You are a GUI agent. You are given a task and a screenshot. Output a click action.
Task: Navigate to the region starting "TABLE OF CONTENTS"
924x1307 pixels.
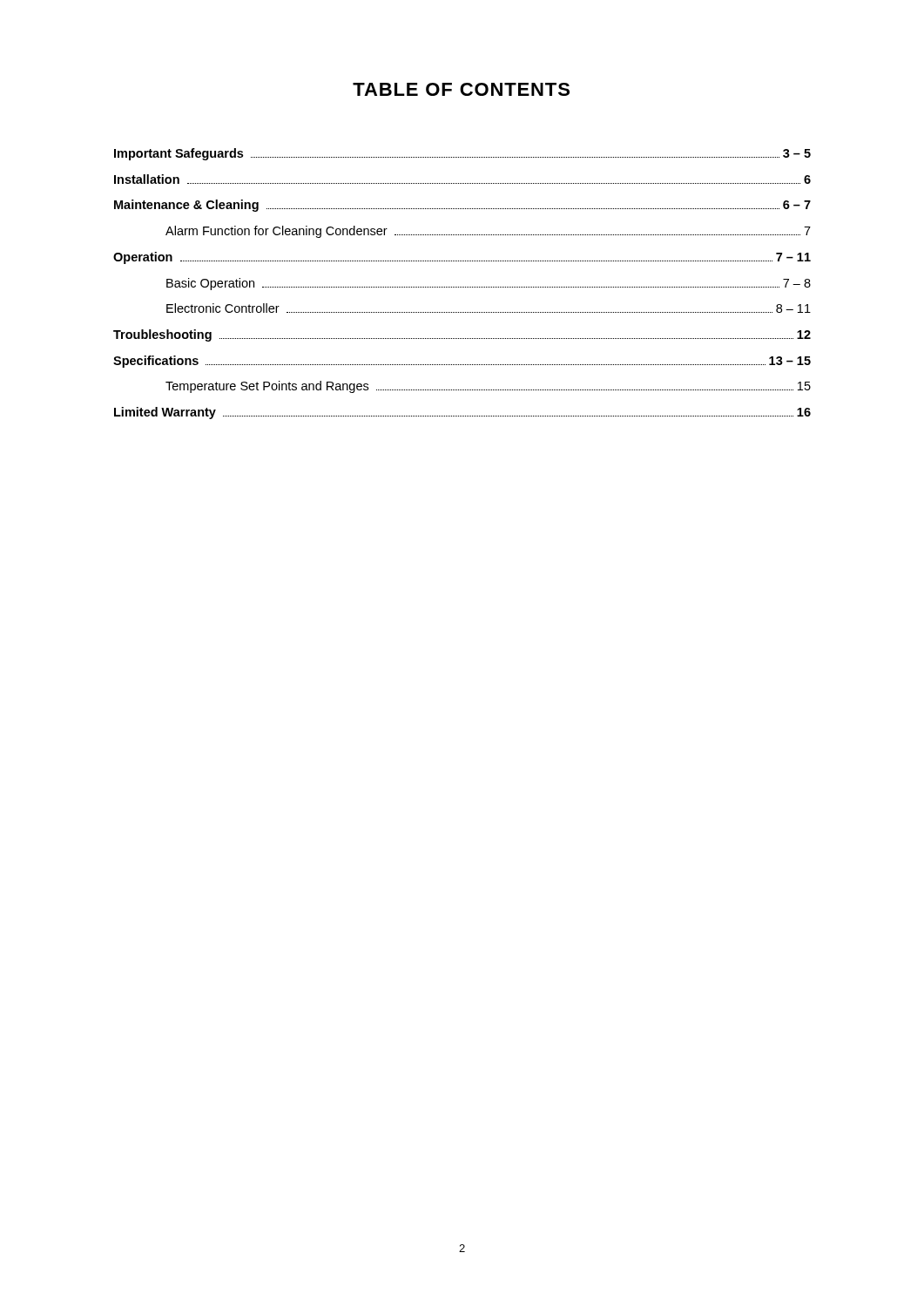point(462,90)
